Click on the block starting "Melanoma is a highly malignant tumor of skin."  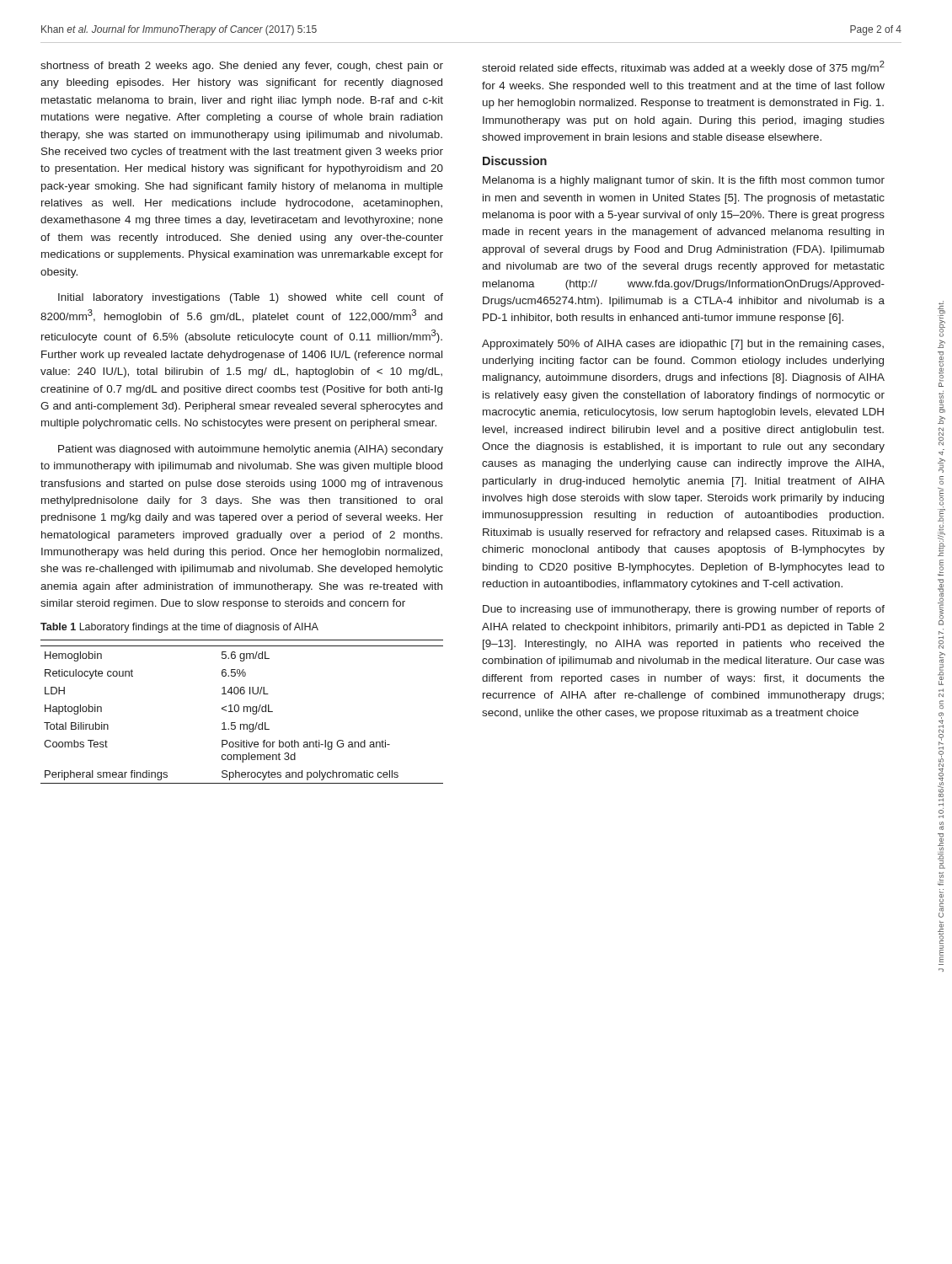[x=683, y=249]
